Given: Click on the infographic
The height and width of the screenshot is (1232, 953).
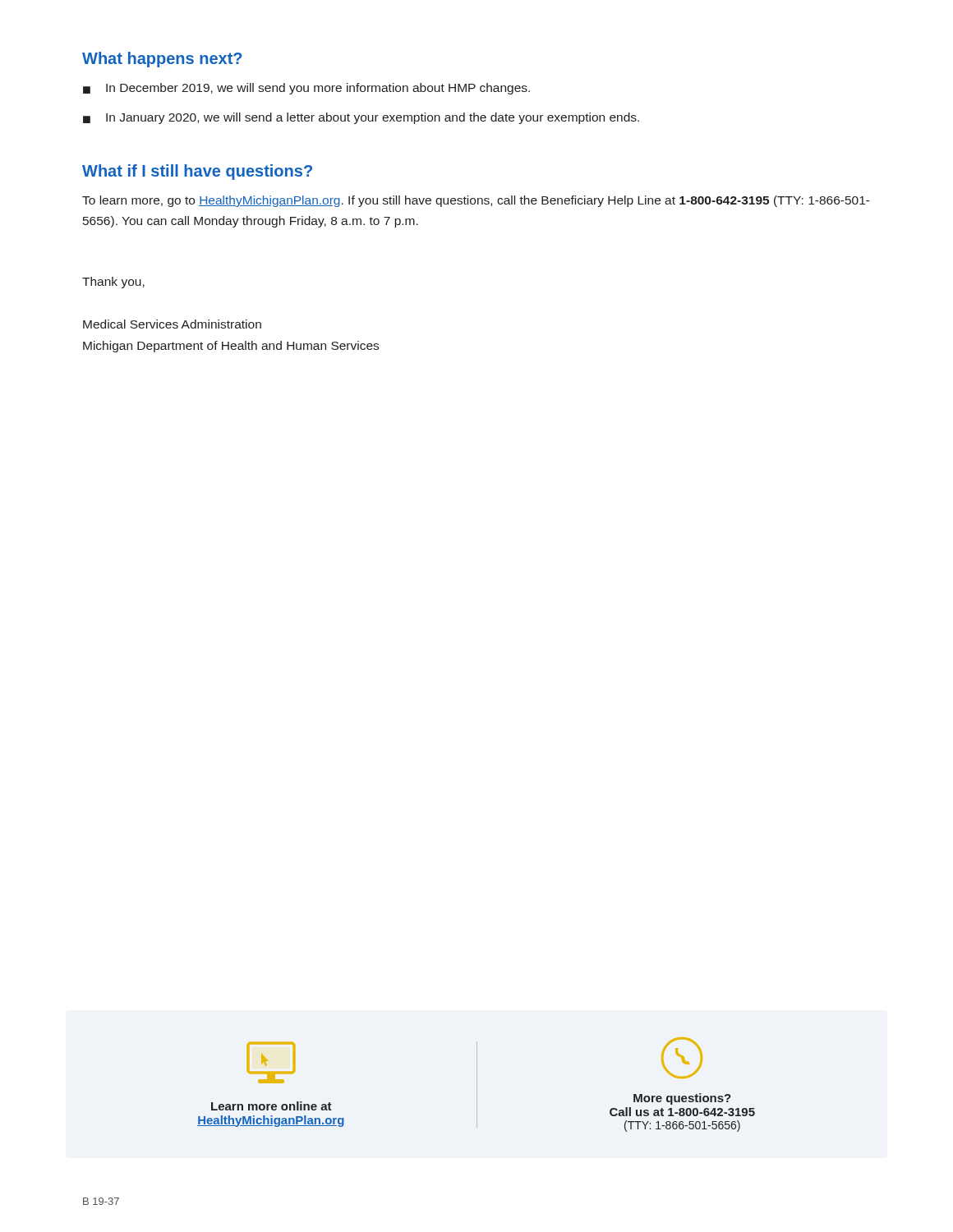Looking at the screenshot, I should [476, 1084].
